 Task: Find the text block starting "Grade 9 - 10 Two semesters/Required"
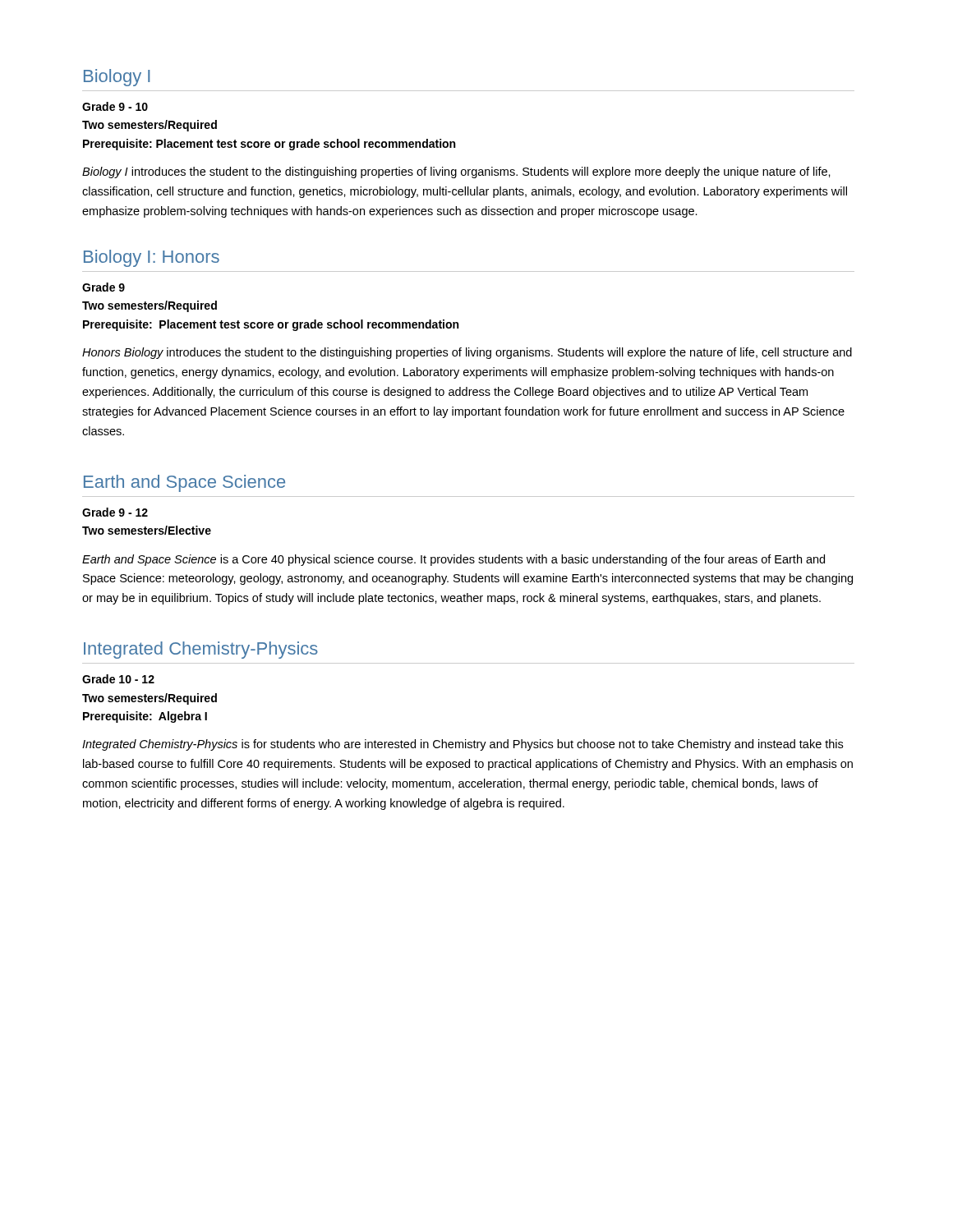[115, 106]
